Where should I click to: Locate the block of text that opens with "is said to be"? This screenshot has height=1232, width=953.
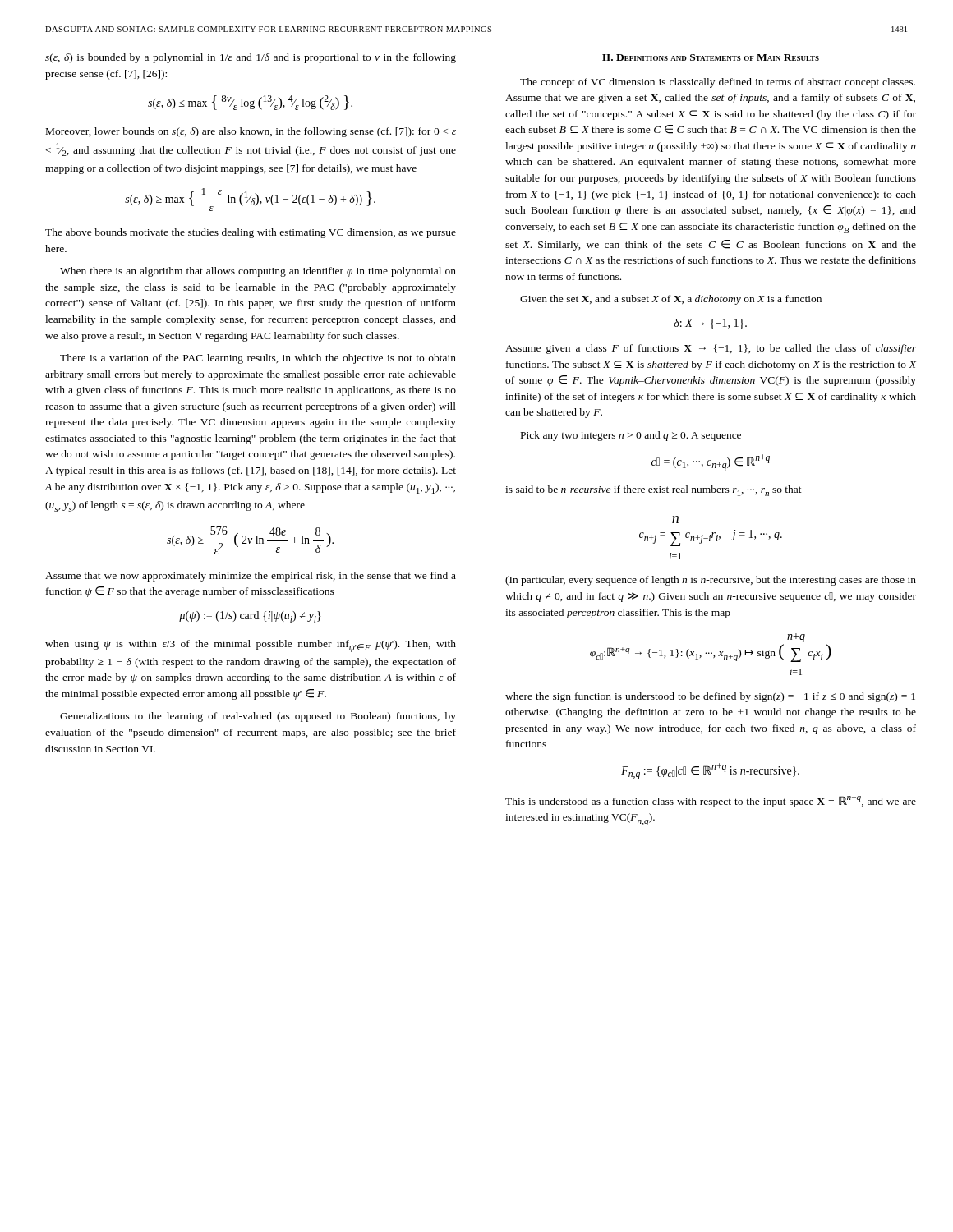[653, 490]
